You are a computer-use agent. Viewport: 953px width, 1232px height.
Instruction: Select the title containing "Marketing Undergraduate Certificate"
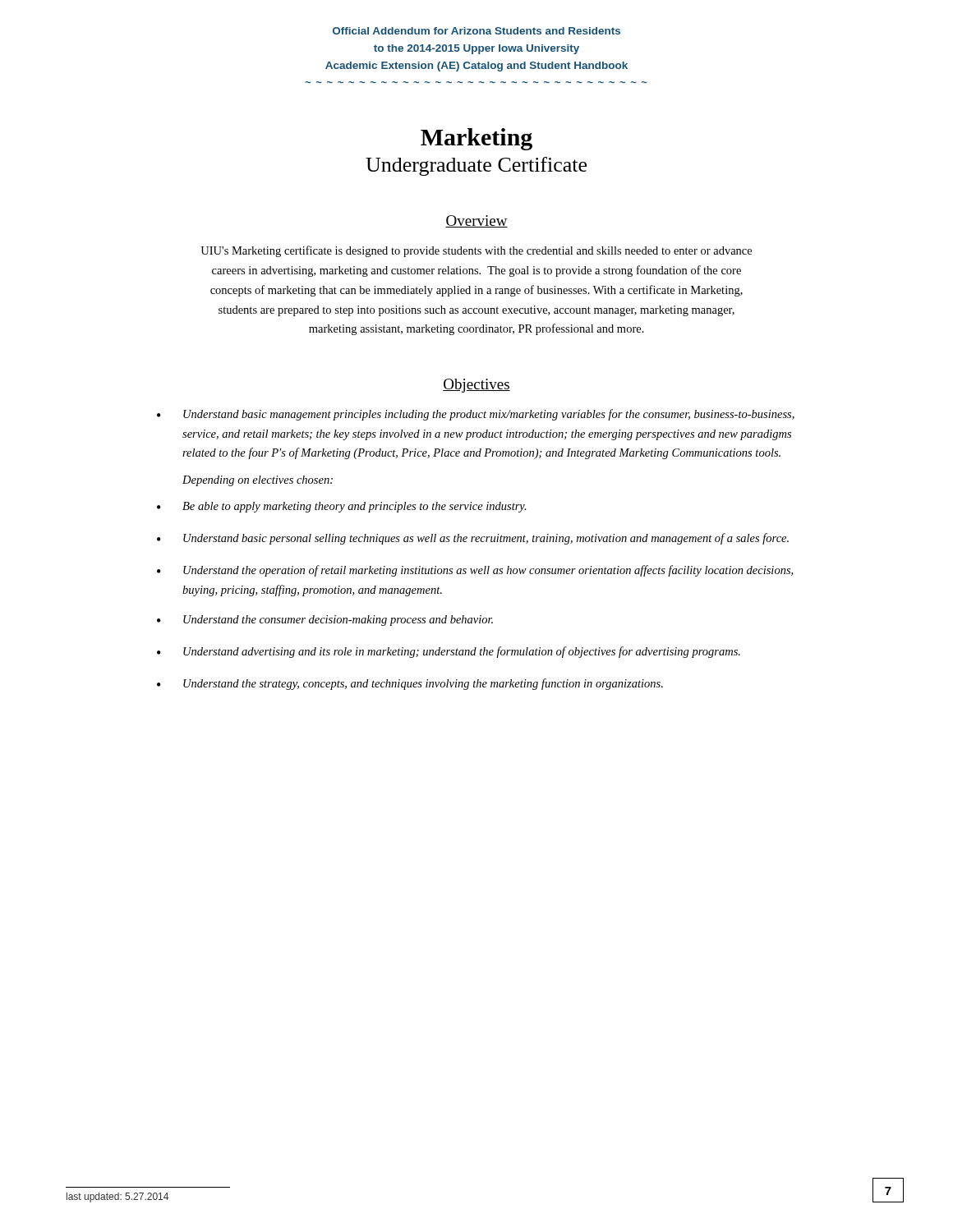click(476, 150)
